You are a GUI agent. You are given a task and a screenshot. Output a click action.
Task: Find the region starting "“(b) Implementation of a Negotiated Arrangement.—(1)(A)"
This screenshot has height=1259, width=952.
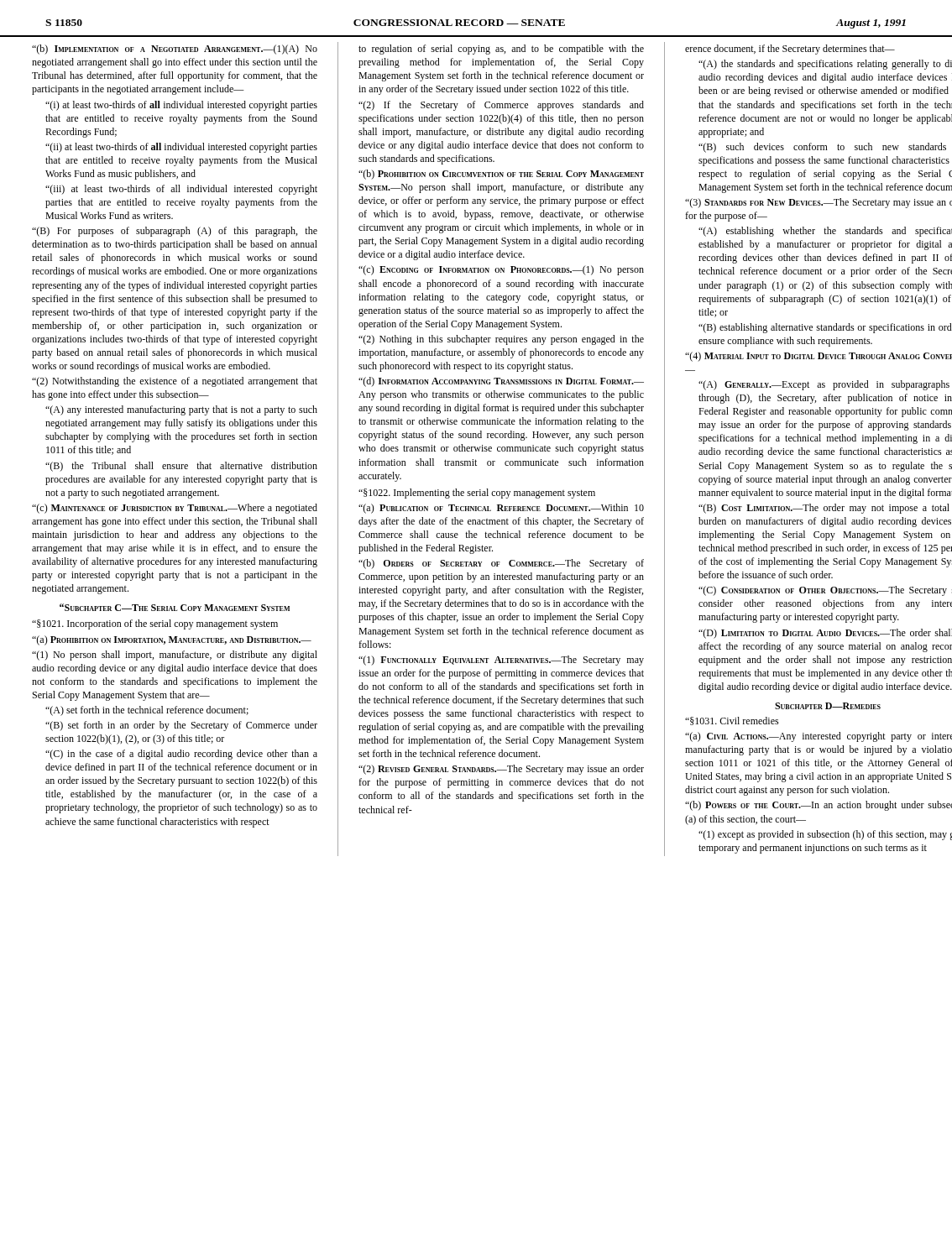coord(175,319)
